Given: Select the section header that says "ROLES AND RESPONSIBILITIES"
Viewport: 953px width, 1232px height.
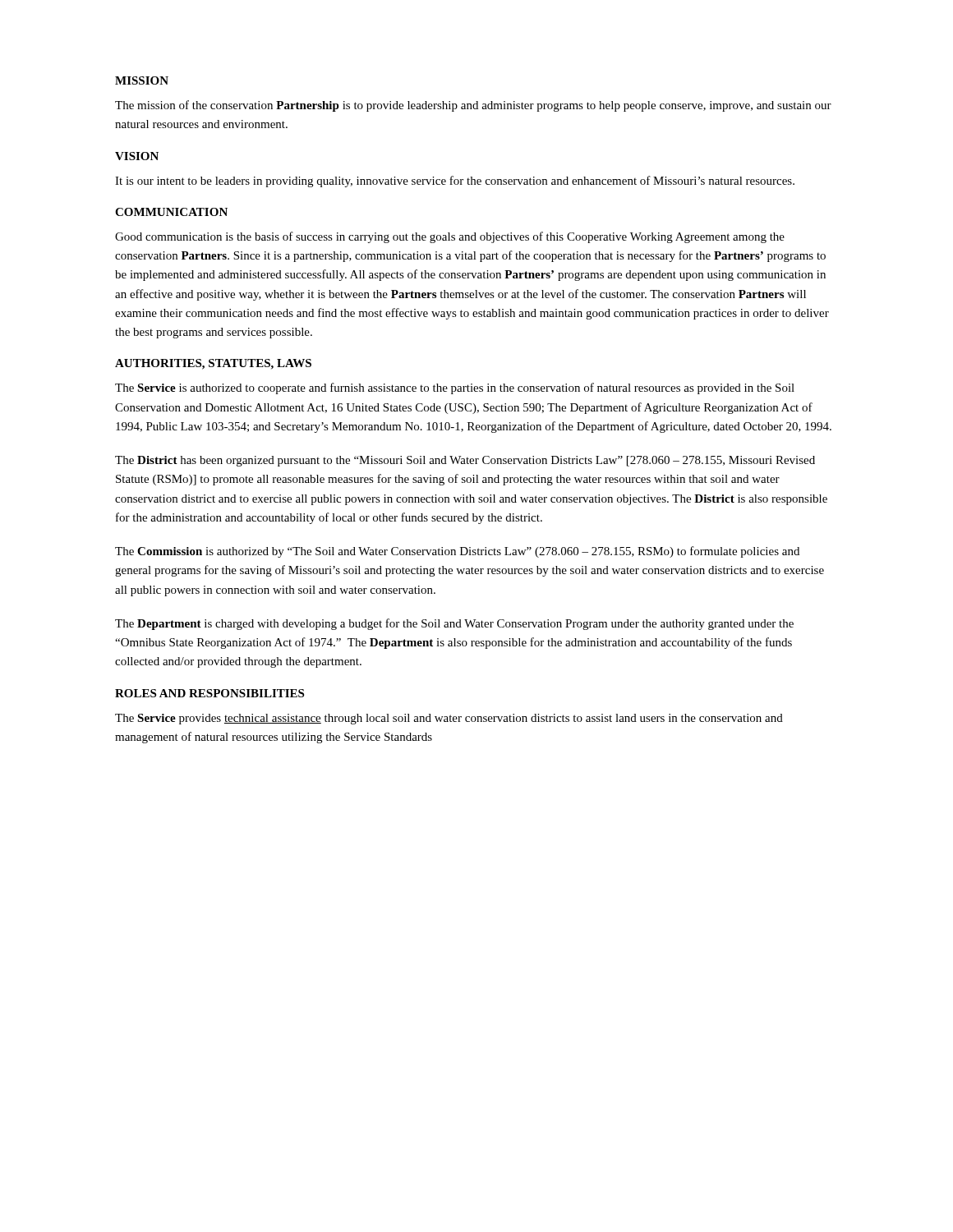Looking at the screenshot, I should [x=210, y=693].
